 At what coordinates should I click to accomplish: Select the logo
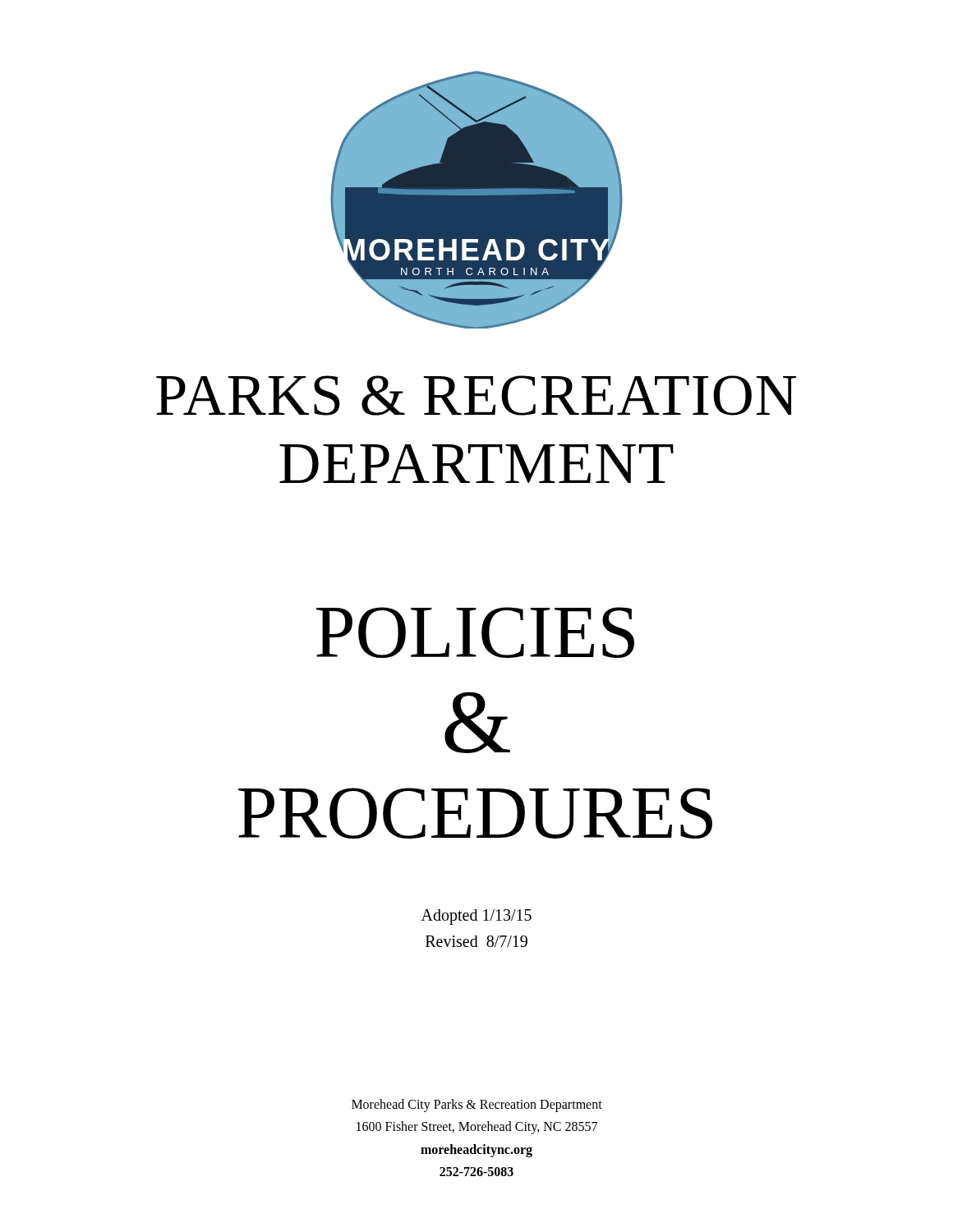coord(476,199)
